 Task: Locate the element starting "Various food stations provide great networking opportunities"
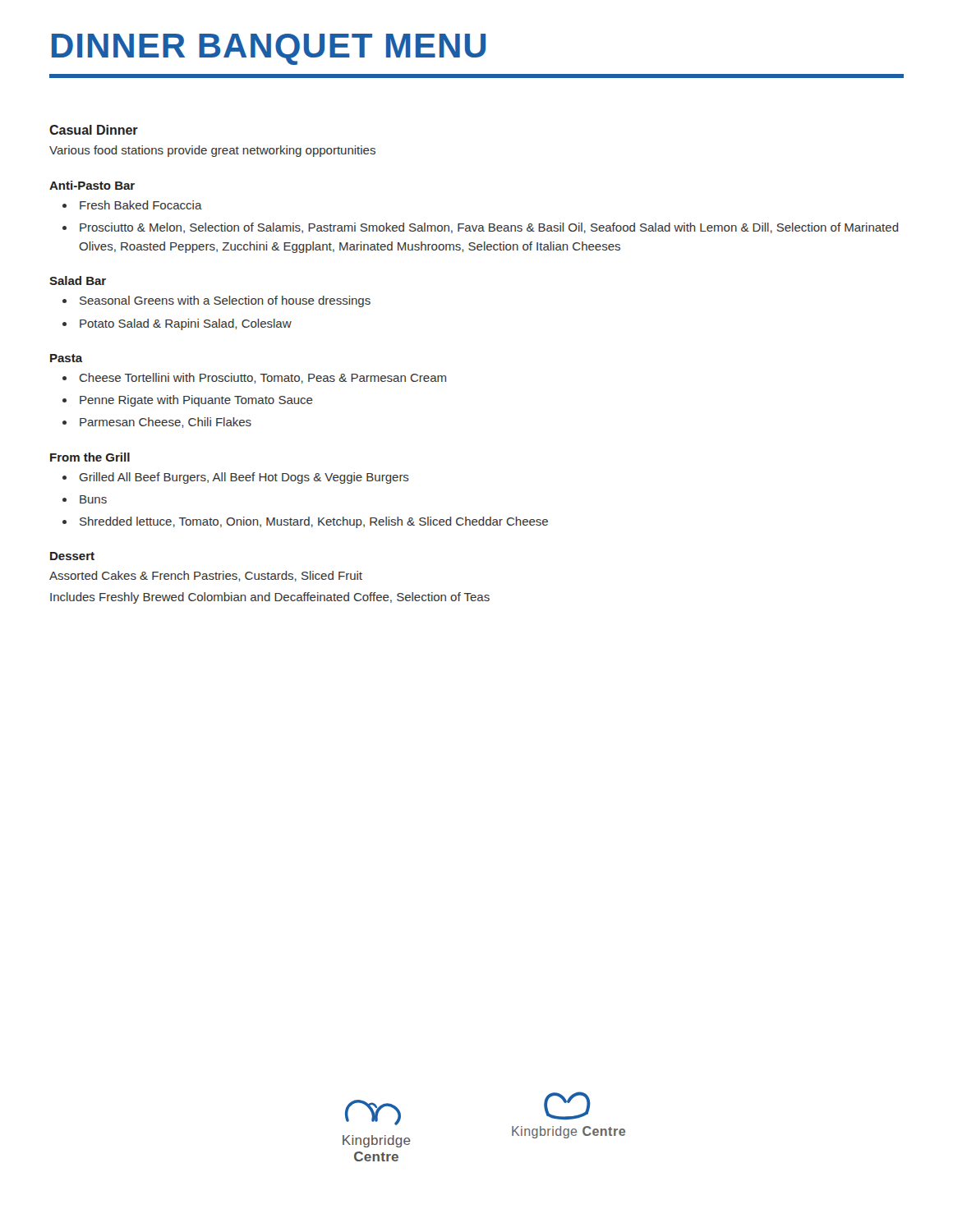click(x=212, y=151)
